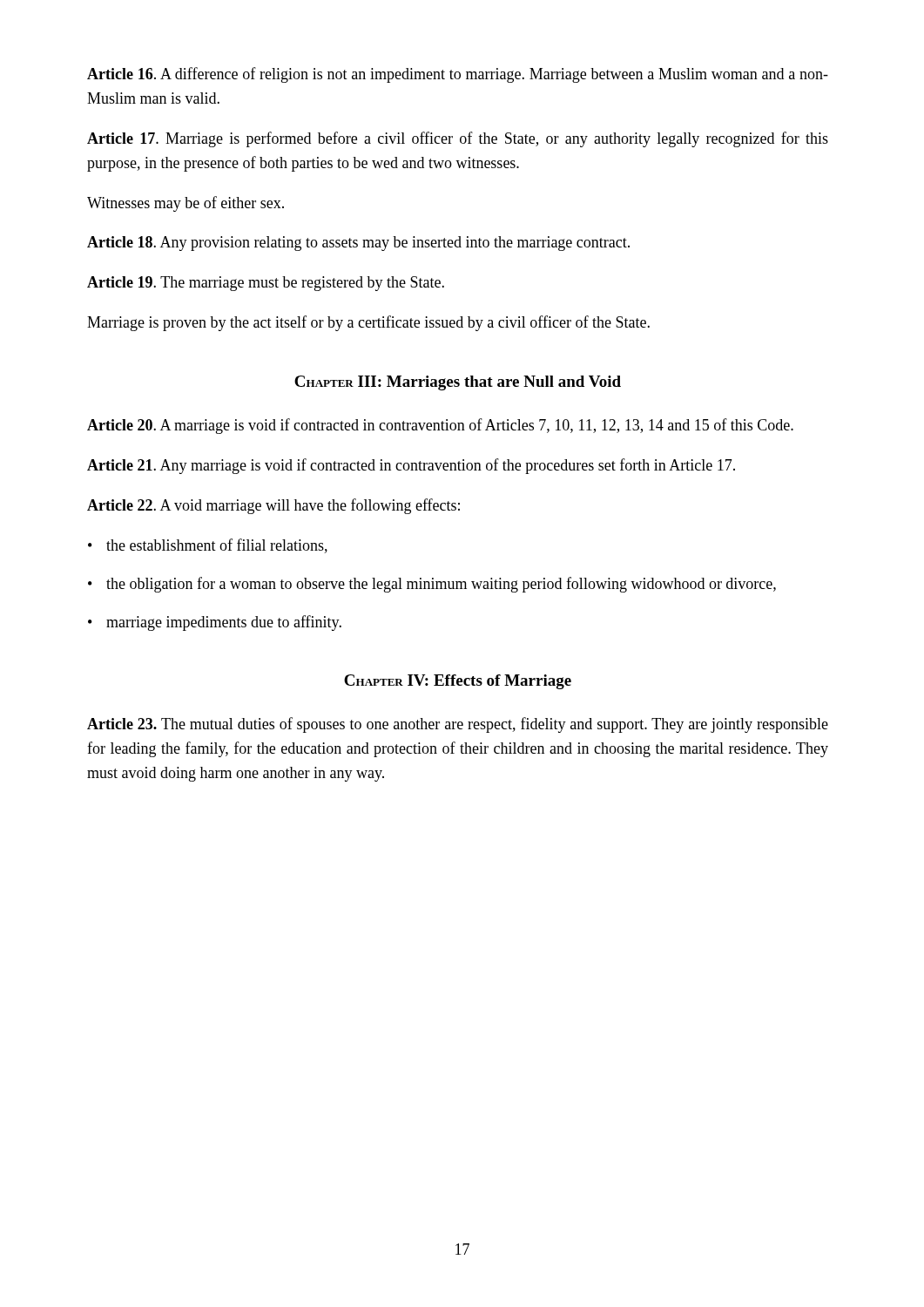Select the section header that says "Chapter IV: Effects of Marriage"
This screenshot has height=1307, width=924.
(458, 680)
